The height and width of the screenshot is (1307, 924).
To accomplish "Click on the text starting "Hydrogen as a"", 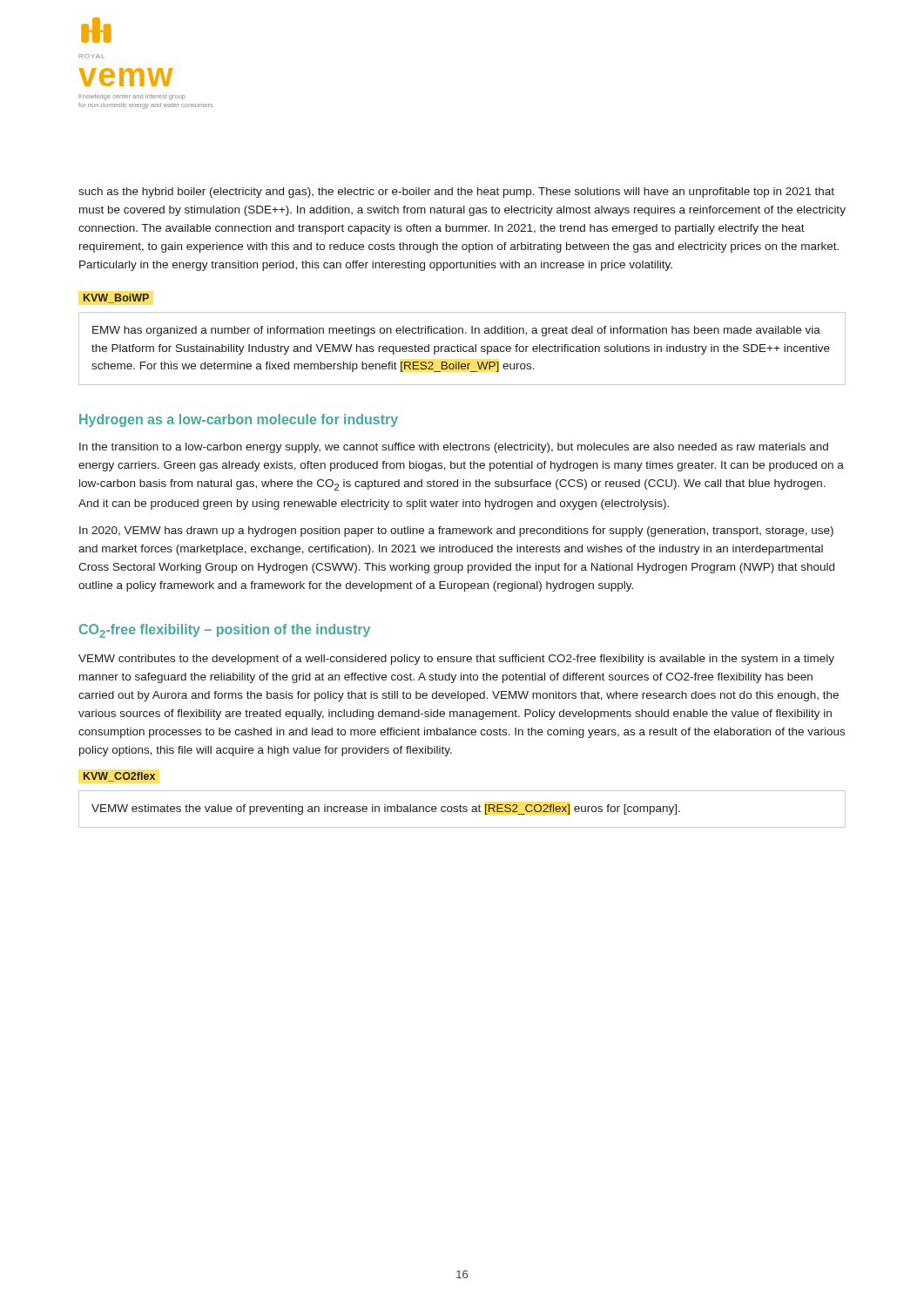I will click(238, 420).
